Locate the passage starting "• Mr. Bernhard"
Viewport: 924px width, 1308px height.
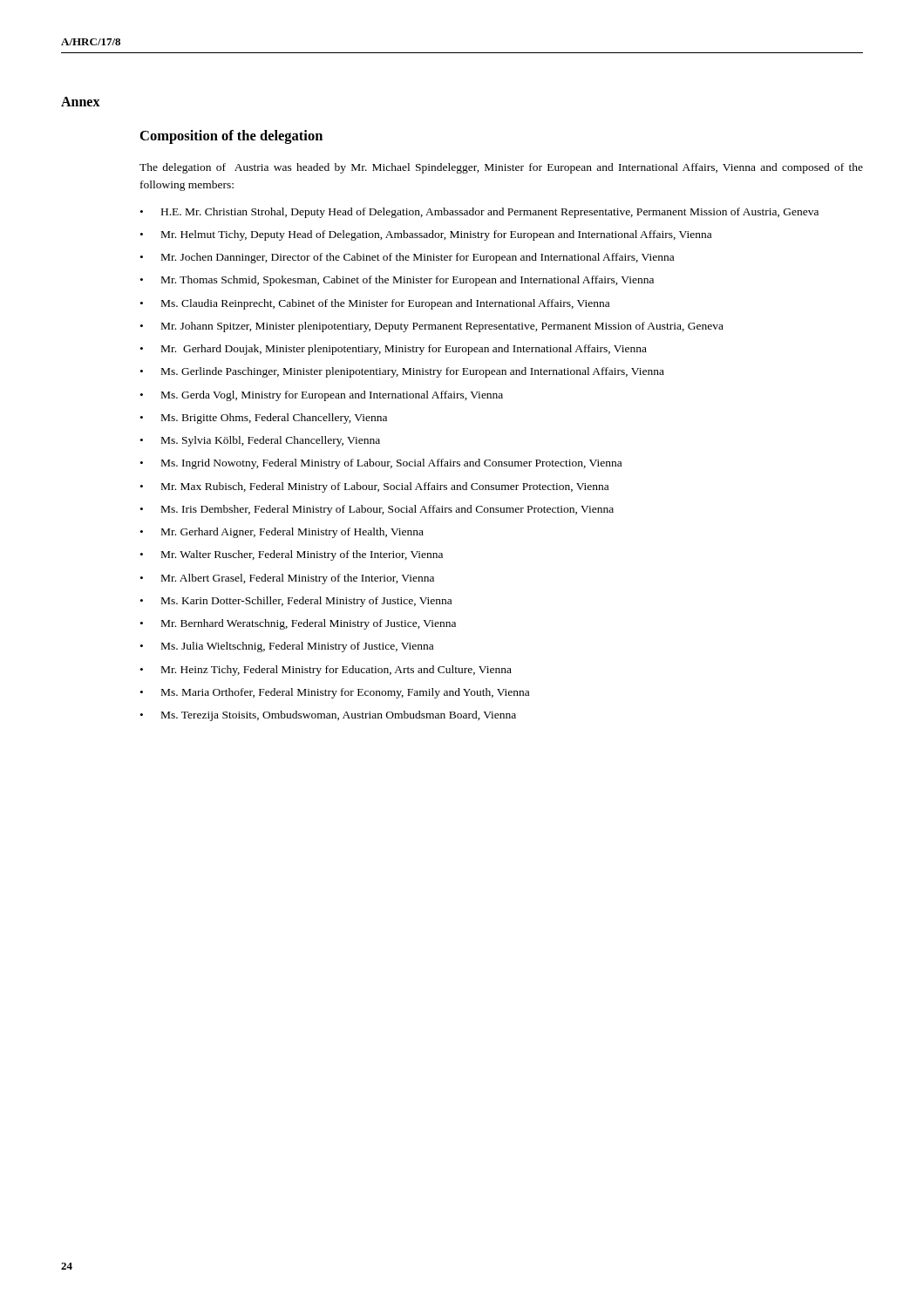click(x=298, y=624)
